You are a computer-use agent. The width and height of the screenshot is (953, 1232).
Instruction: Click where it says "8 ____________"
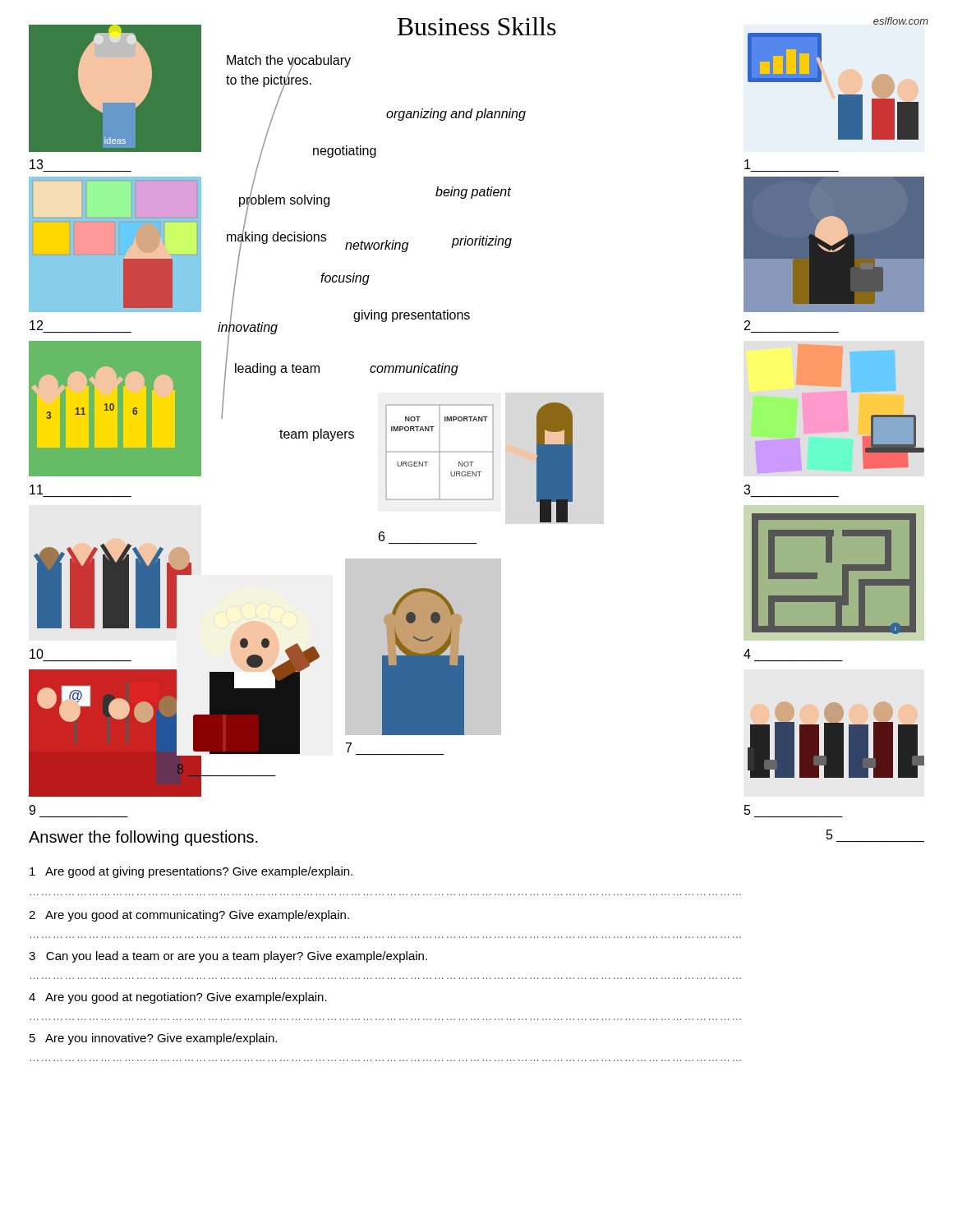pyautogui.click(x=226, y=769)
